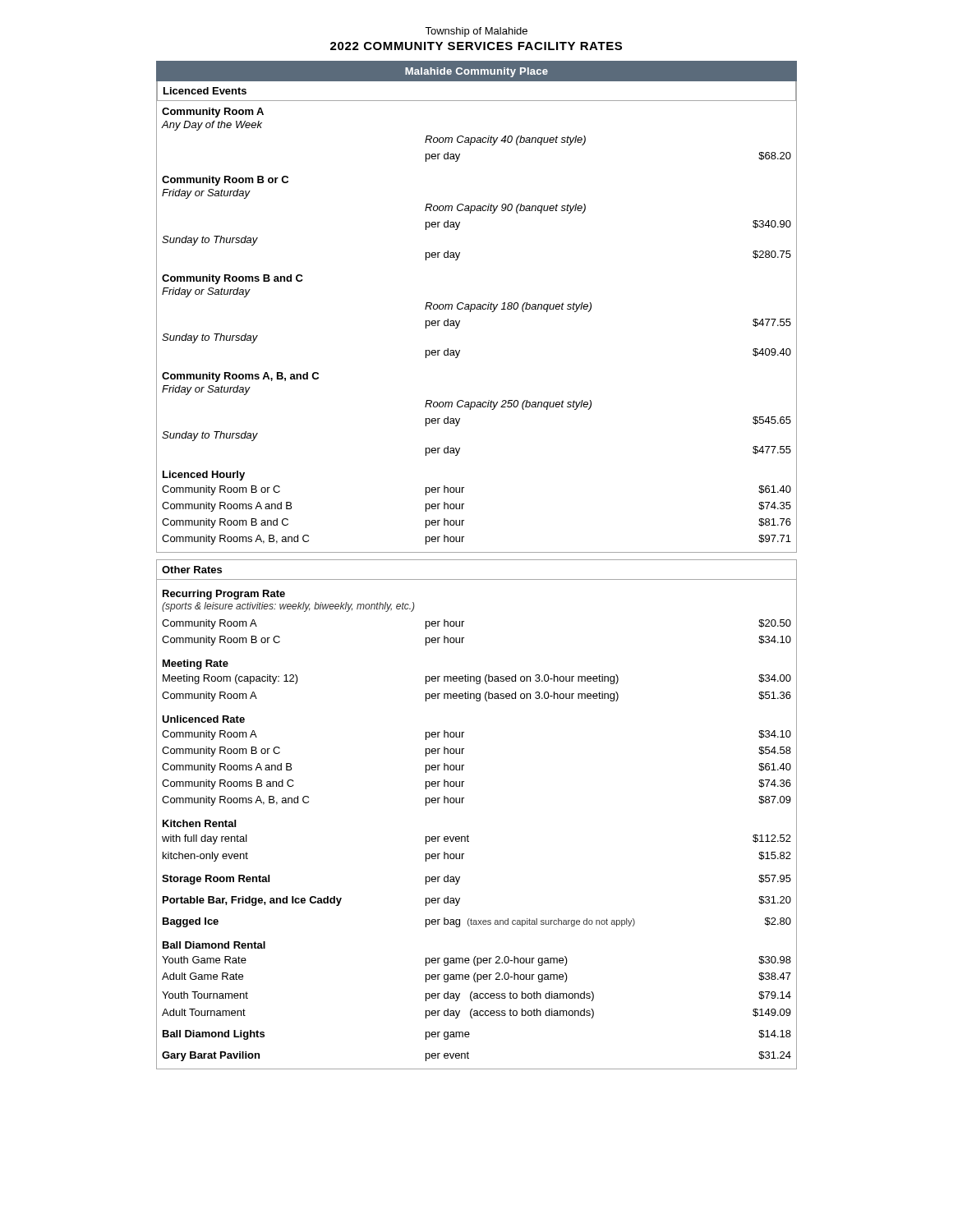The height and width of the screenshot is (1232, 953).
Task: Click the passage that begins "Gary Barat Pavilion"
Action: [476, 1055]
